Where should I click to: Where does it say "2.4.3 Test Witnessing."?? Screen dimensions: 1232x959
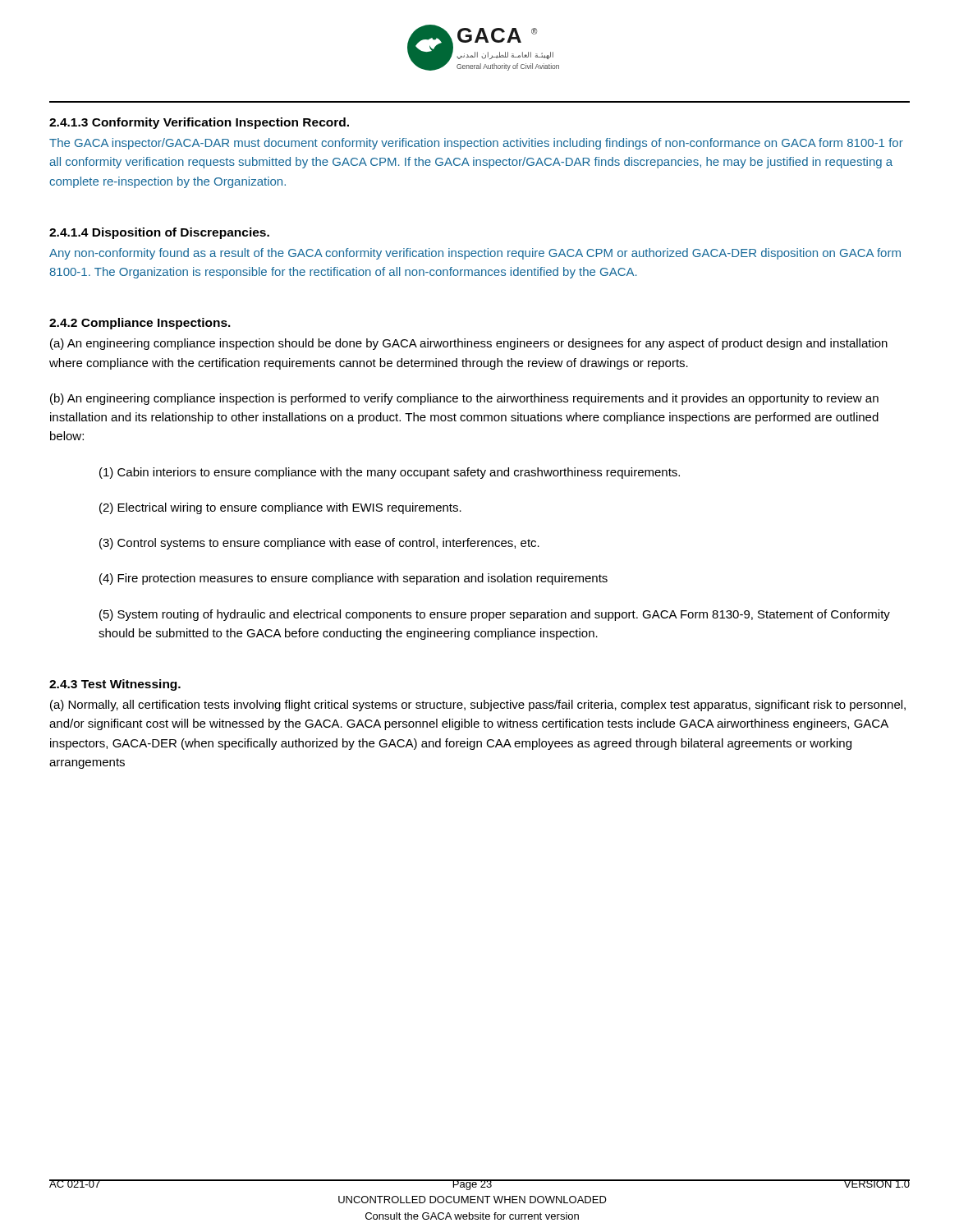click(115, 684)
